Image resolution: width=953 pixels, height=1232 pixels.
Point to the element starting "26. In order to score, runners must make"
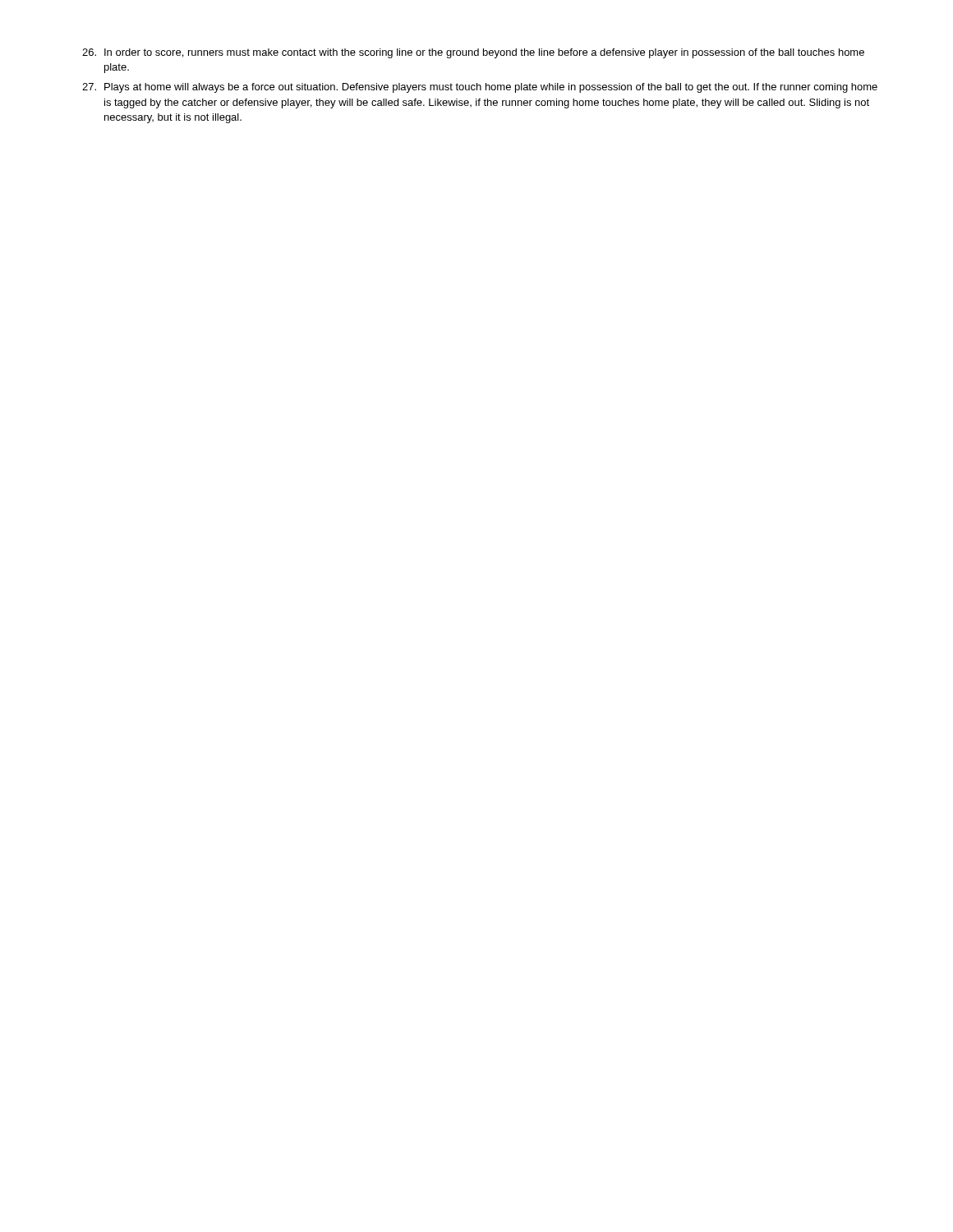[476, 60]
